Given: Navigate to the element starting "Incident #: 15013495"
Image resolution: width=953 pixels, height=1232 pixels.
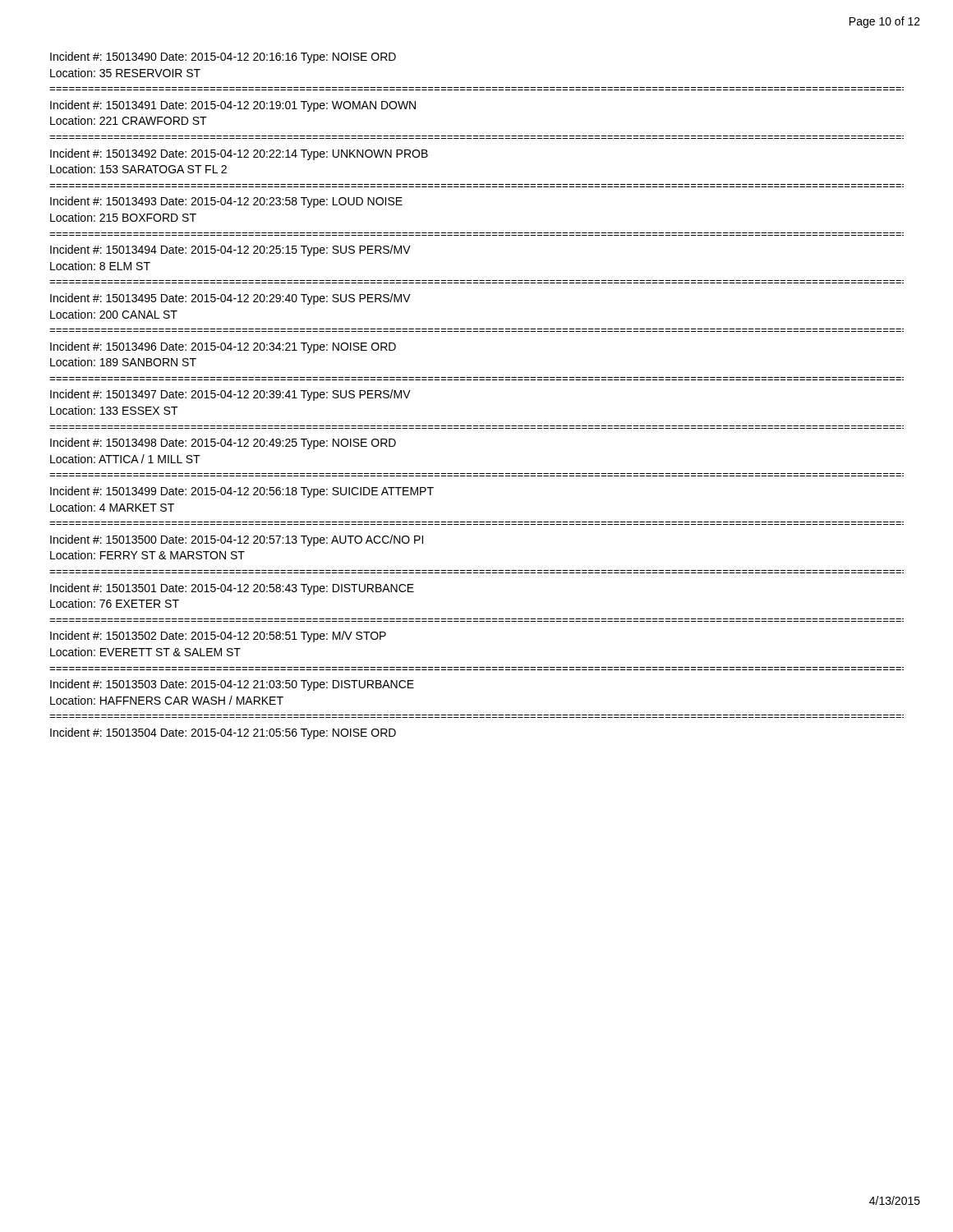Looking at the screenshot, I should click(x=230, y=299).
